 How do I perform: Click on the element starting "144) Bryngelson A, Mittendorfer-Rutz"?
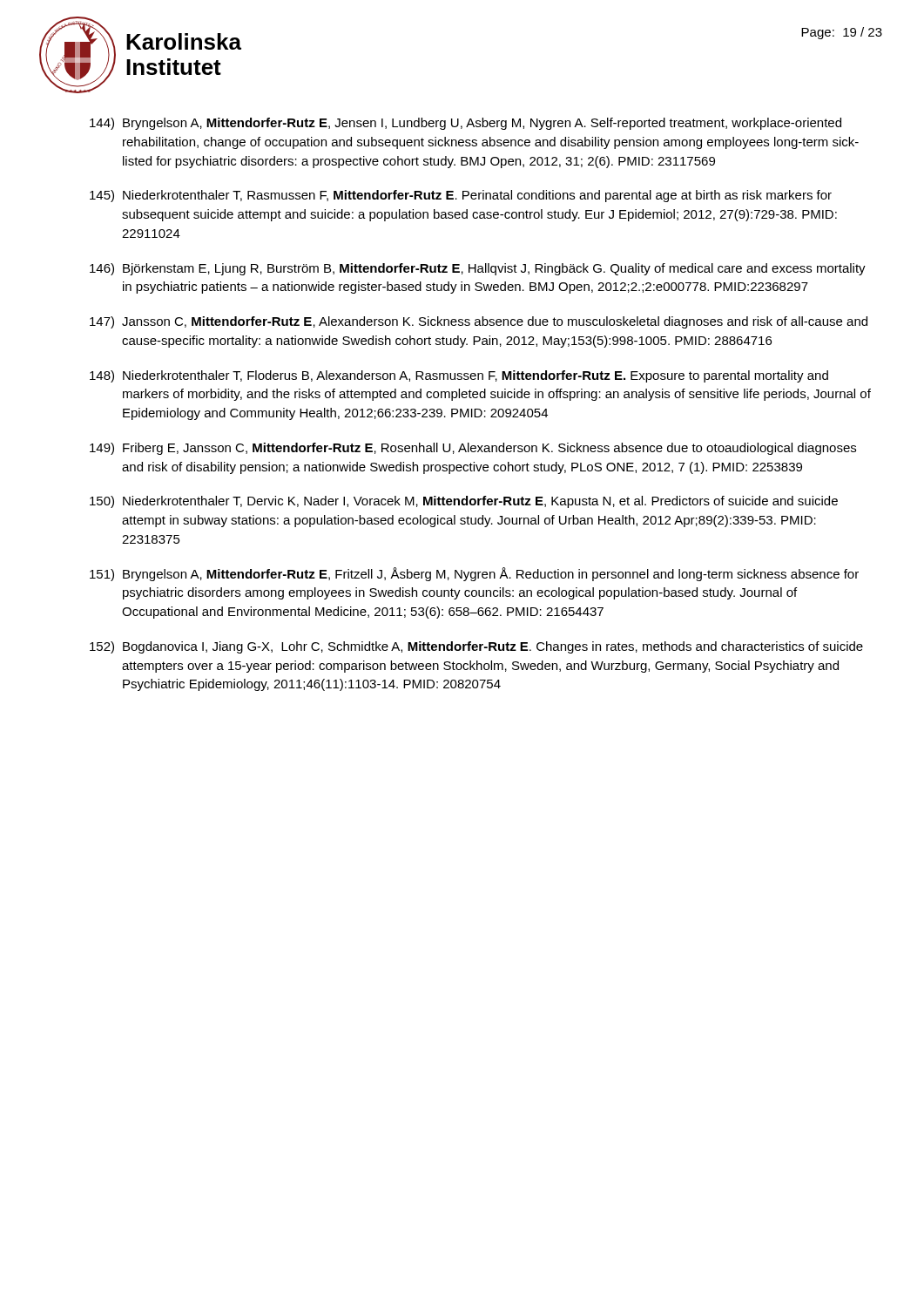471,142
